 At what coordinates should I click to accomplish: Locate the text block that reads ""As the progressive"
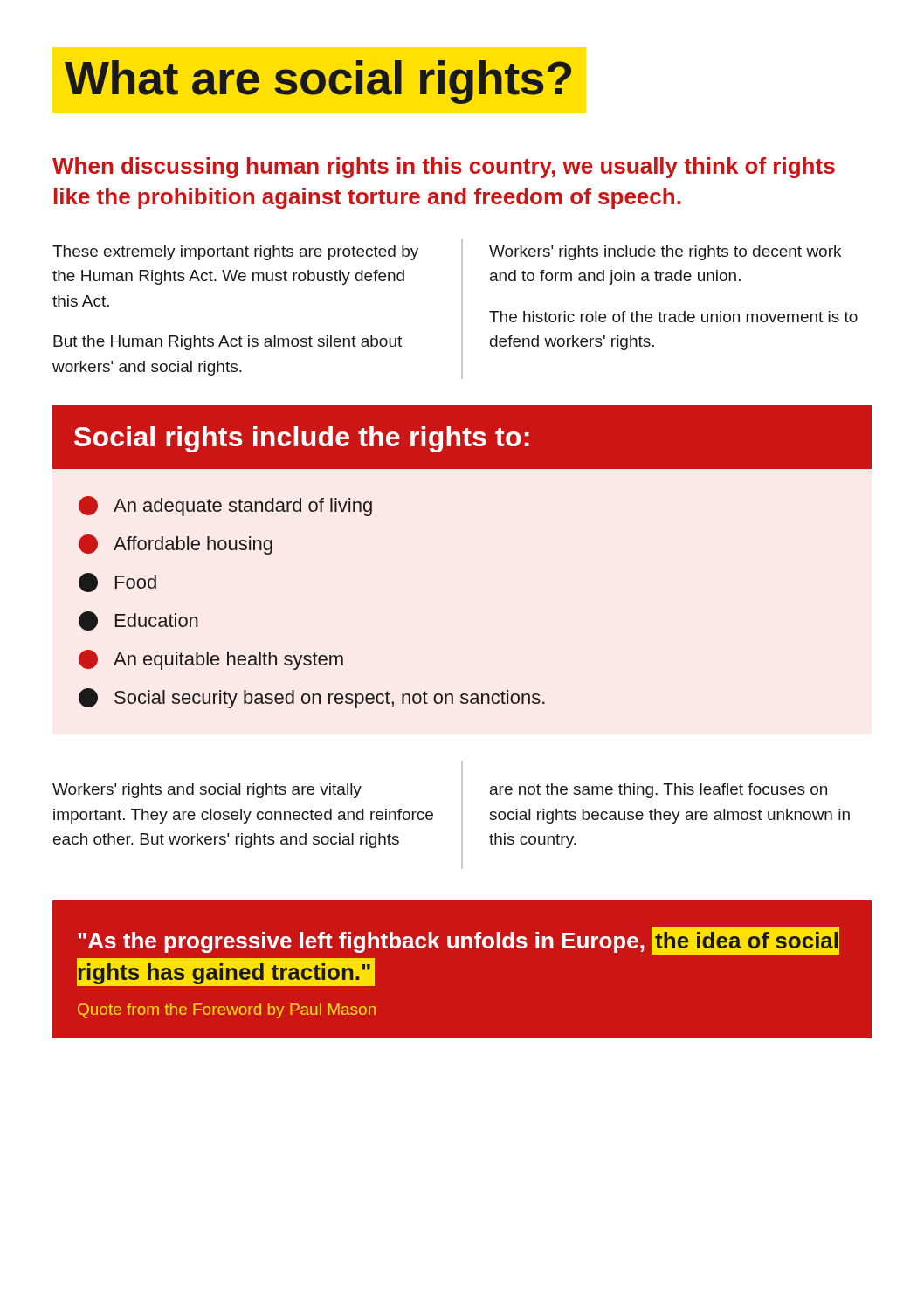tap(462, 969)
